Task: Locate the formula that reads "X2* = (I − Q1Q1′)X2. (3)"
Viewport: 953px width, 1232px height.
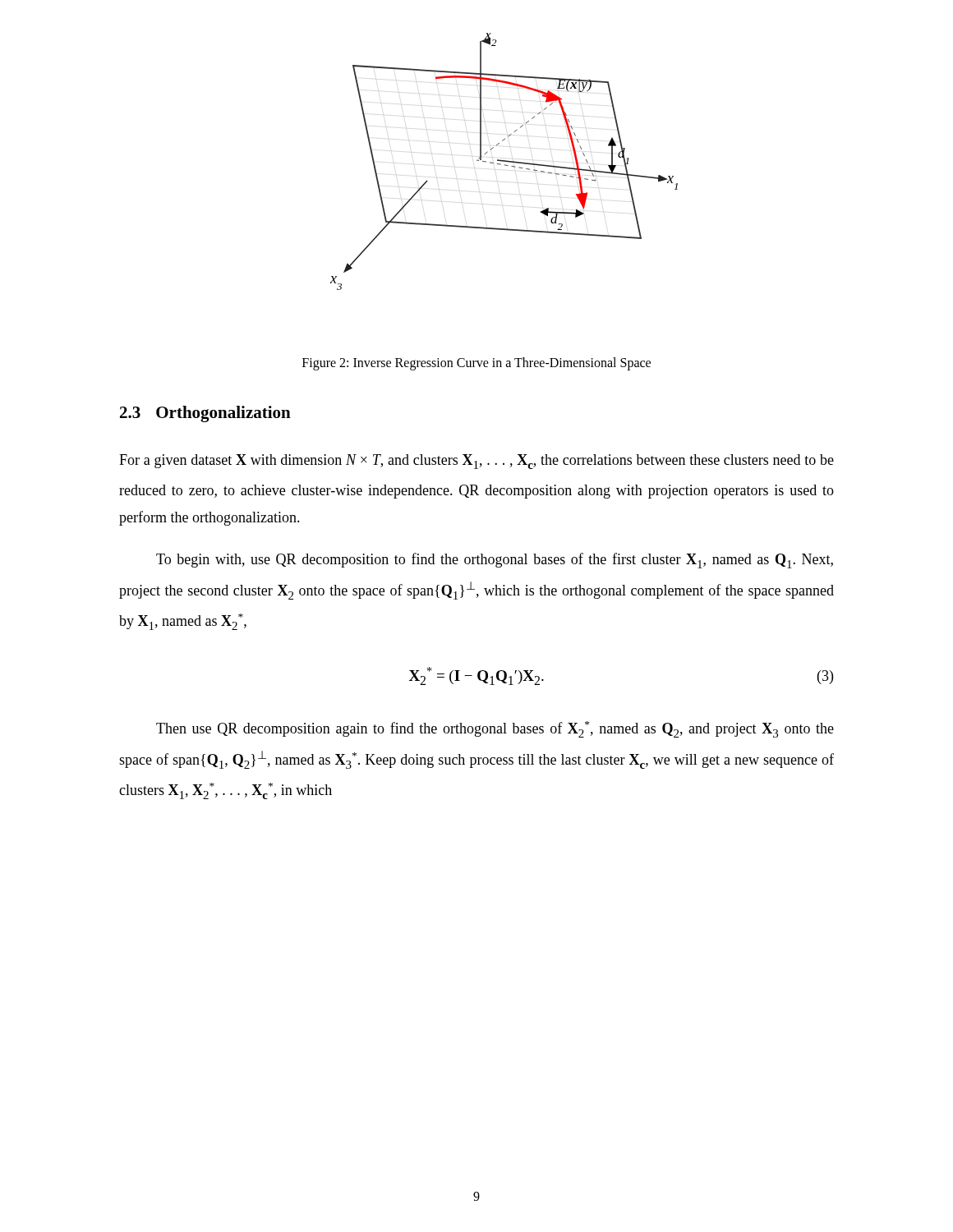Action: click(480, 676)
